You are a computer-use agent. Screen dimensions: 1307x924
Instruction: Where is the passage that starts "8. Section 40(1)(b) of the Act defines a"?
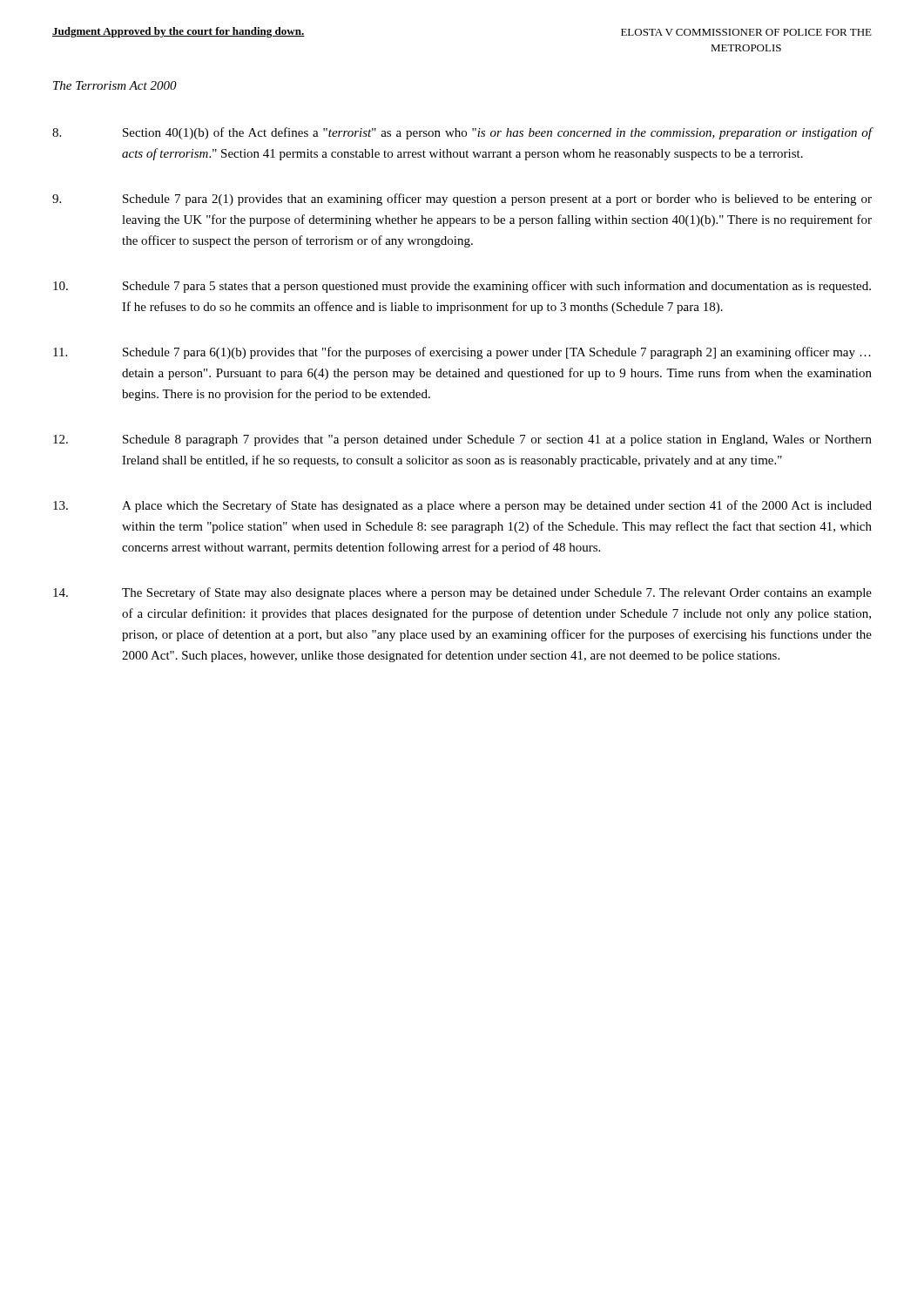click(462, 143)
